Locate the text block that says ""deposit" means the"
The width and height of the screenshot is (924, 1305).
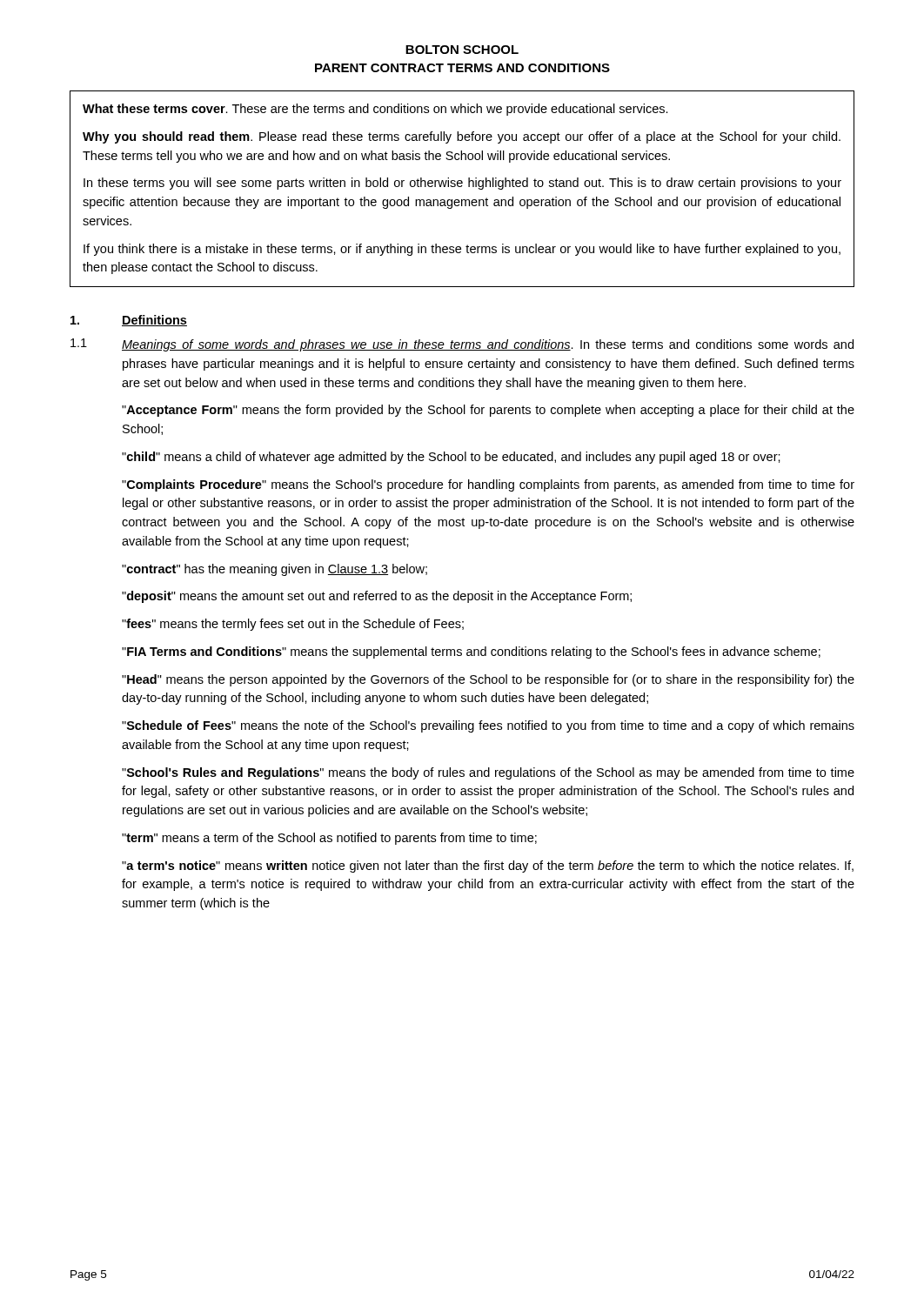pyautogui.click(x=488, y=597)
